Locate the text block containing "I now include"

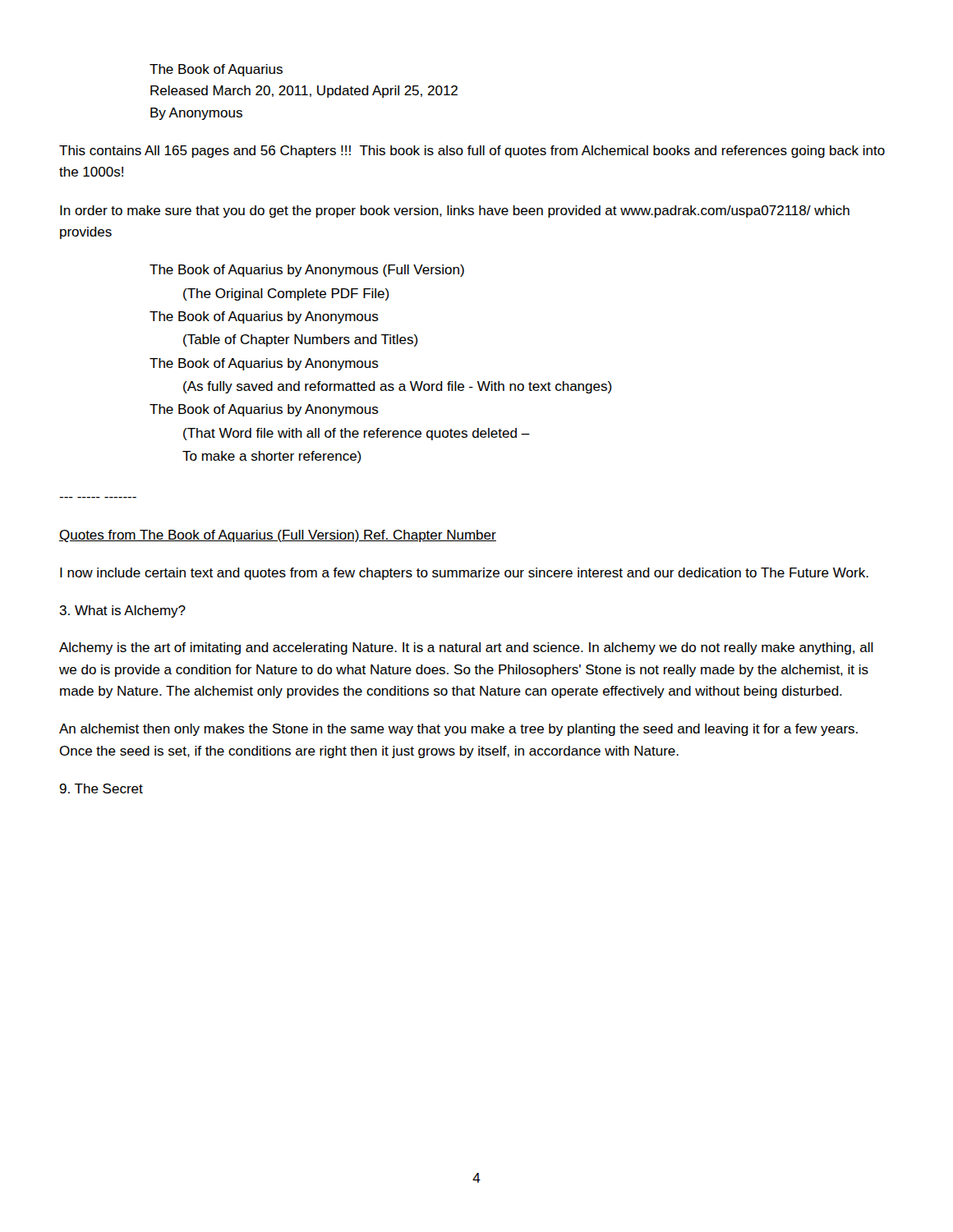click(x=464, y=572)
